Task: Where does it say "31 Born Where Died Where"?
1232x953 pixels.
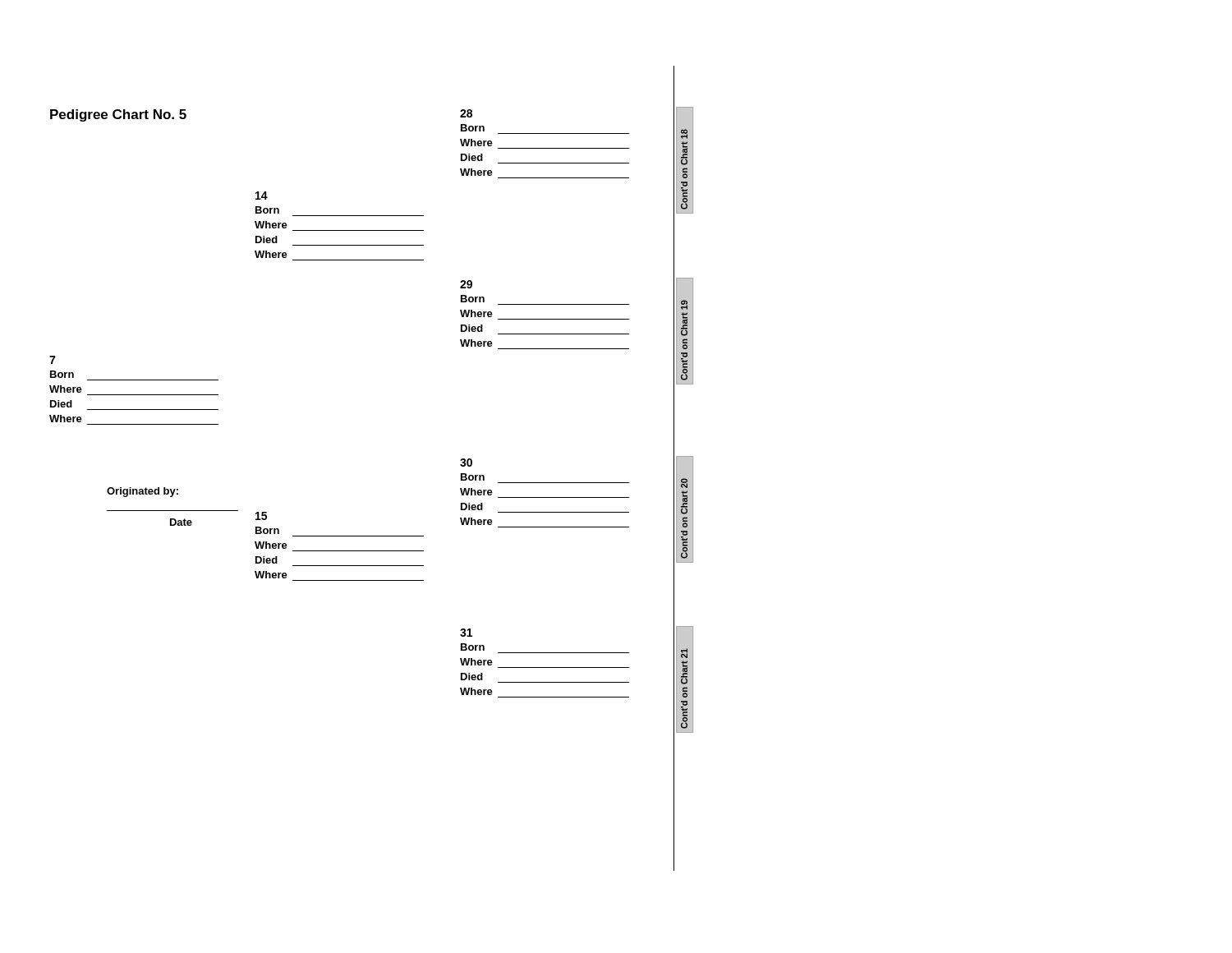Action: [545, 662]
